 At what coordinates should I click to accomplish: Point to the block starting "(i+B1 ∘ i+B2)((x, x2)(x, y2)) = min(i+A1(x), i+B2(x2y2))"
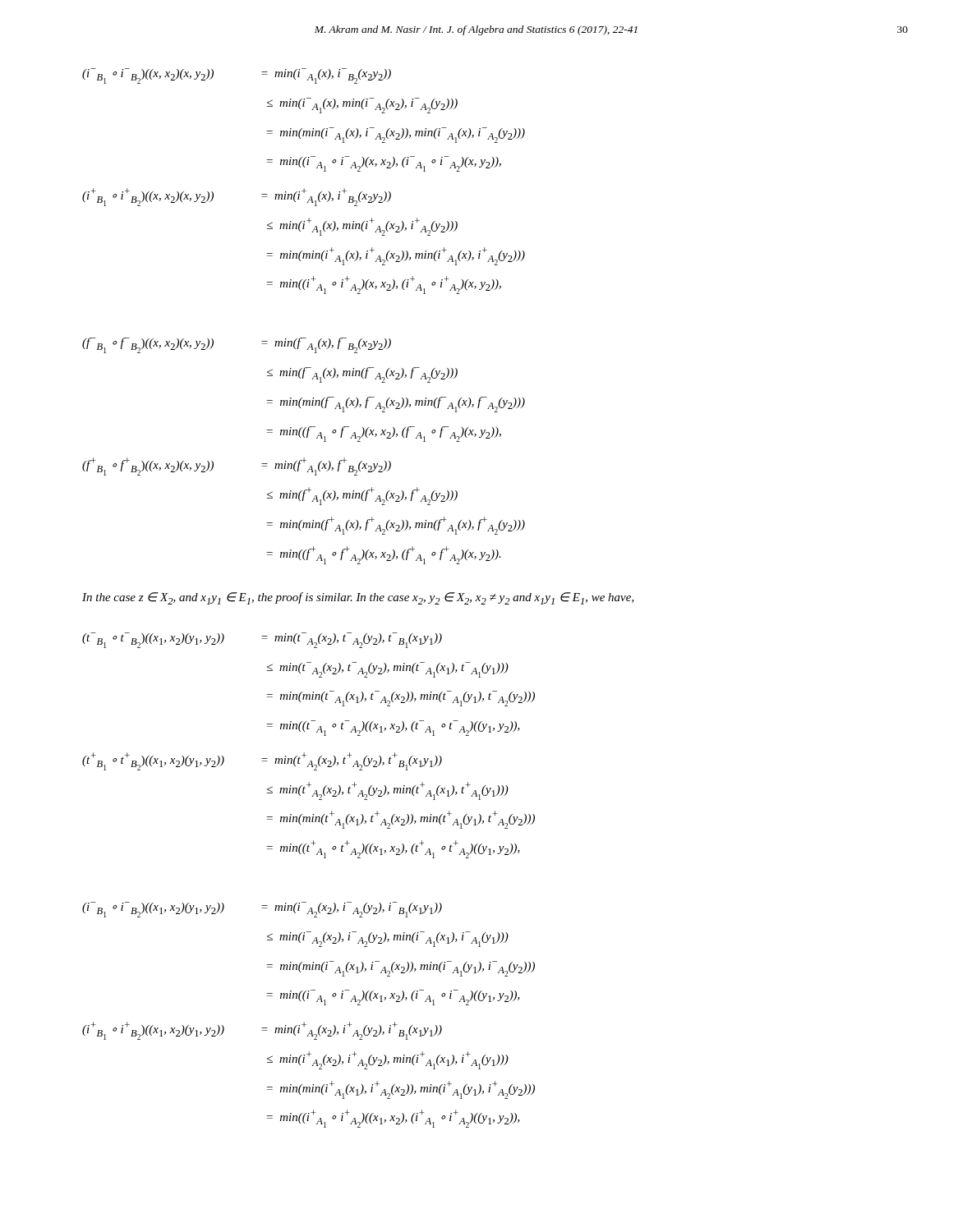click(493, 240)
